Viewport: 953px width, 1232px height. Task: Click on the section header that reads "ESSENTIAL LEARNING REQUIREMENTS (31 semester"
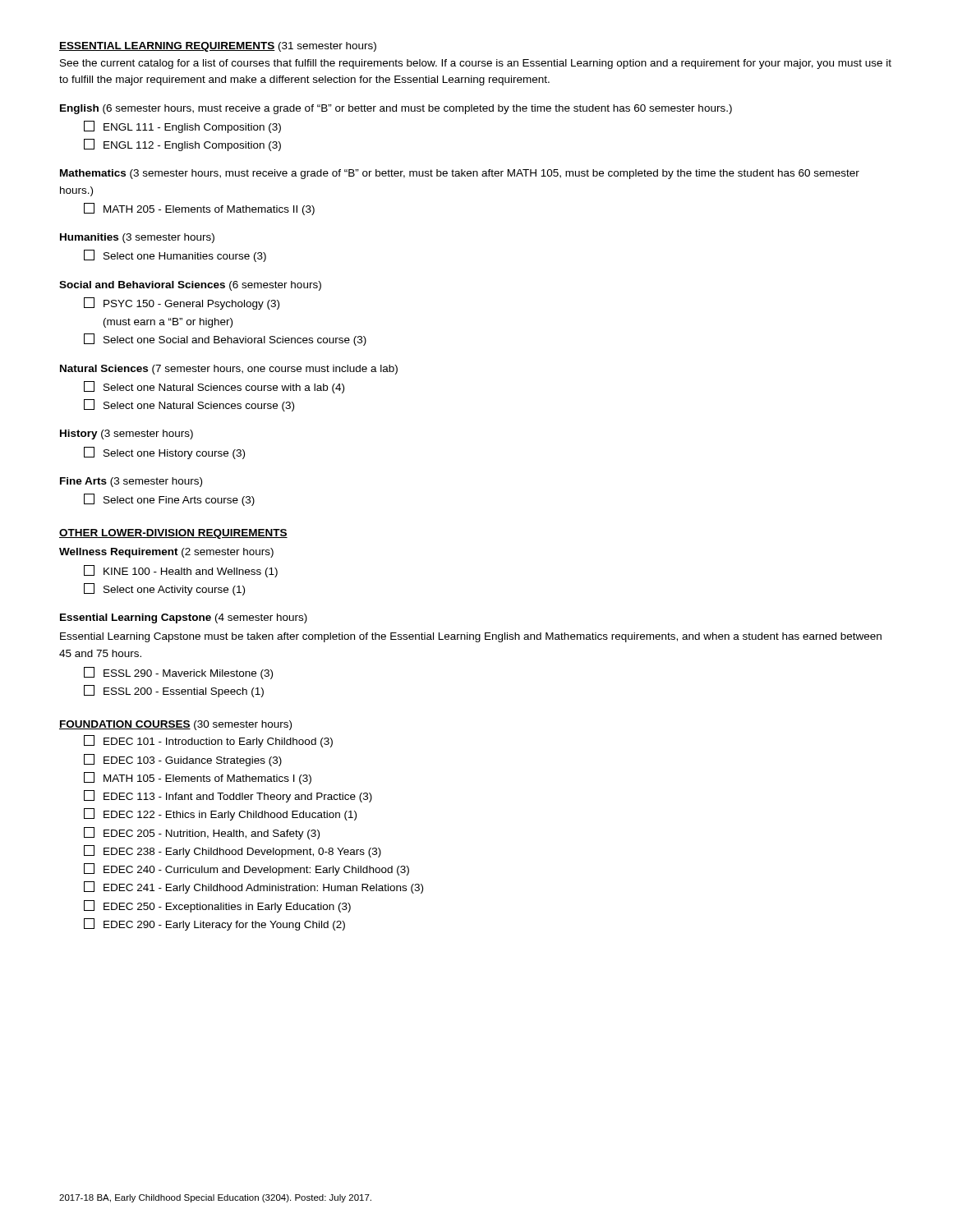(218, 46)
